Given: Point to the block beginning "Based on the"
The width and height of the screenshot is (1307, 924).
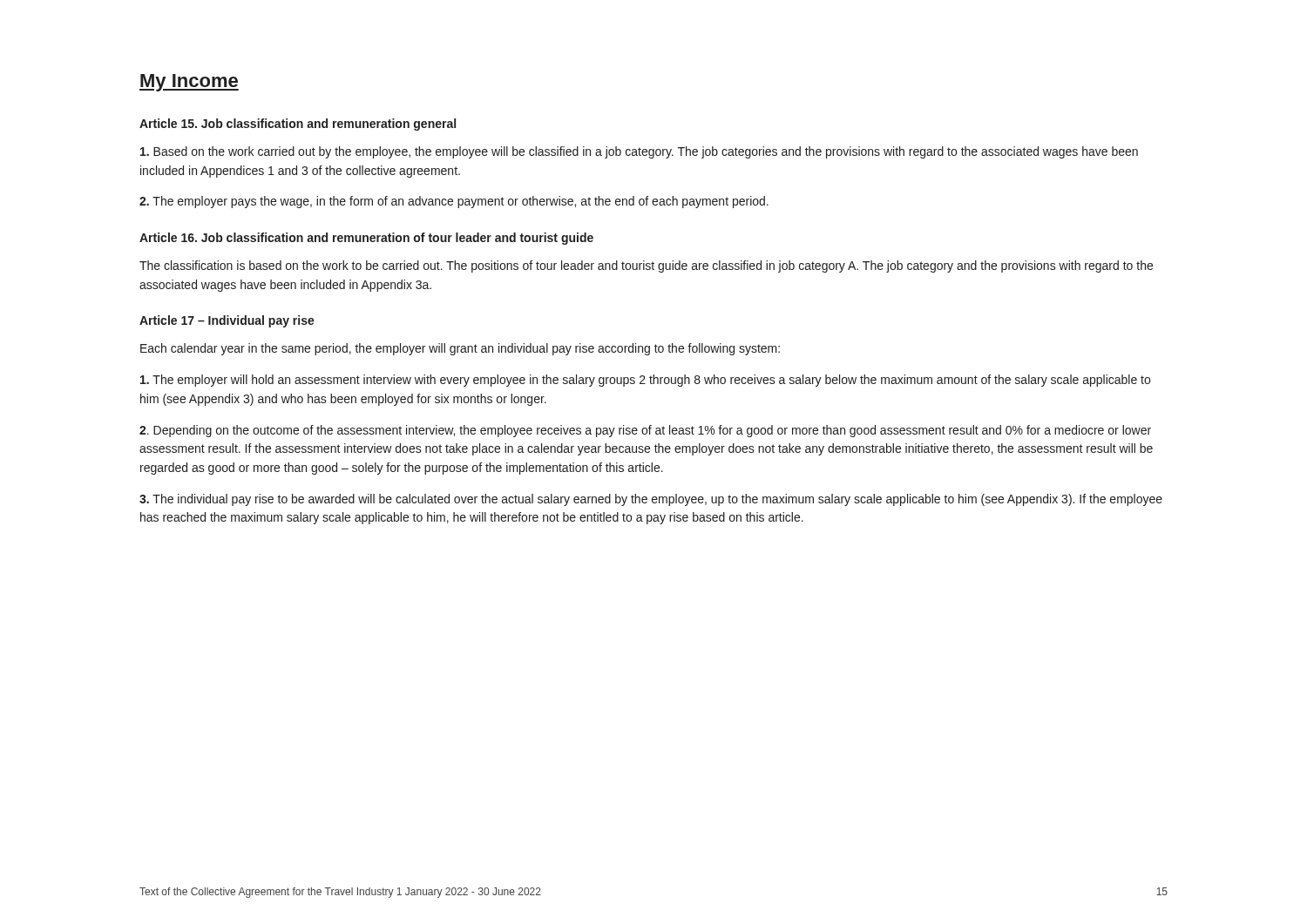Looking at the screenshot, I should [639, 161].
